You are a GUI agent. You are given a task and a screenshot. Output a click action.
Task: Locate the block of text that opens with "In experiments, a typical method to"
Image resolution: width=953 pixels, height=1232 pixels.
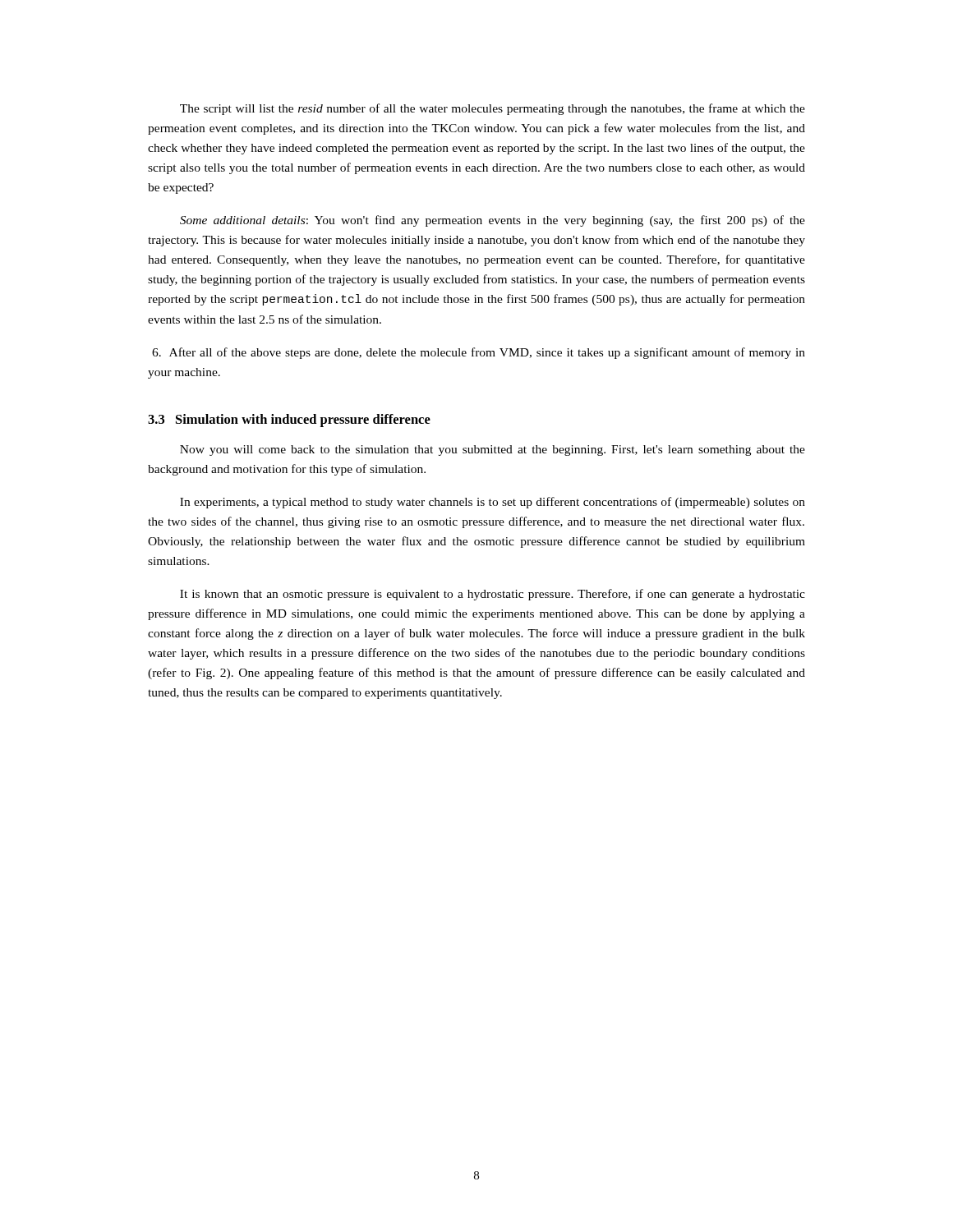(476, 531)
